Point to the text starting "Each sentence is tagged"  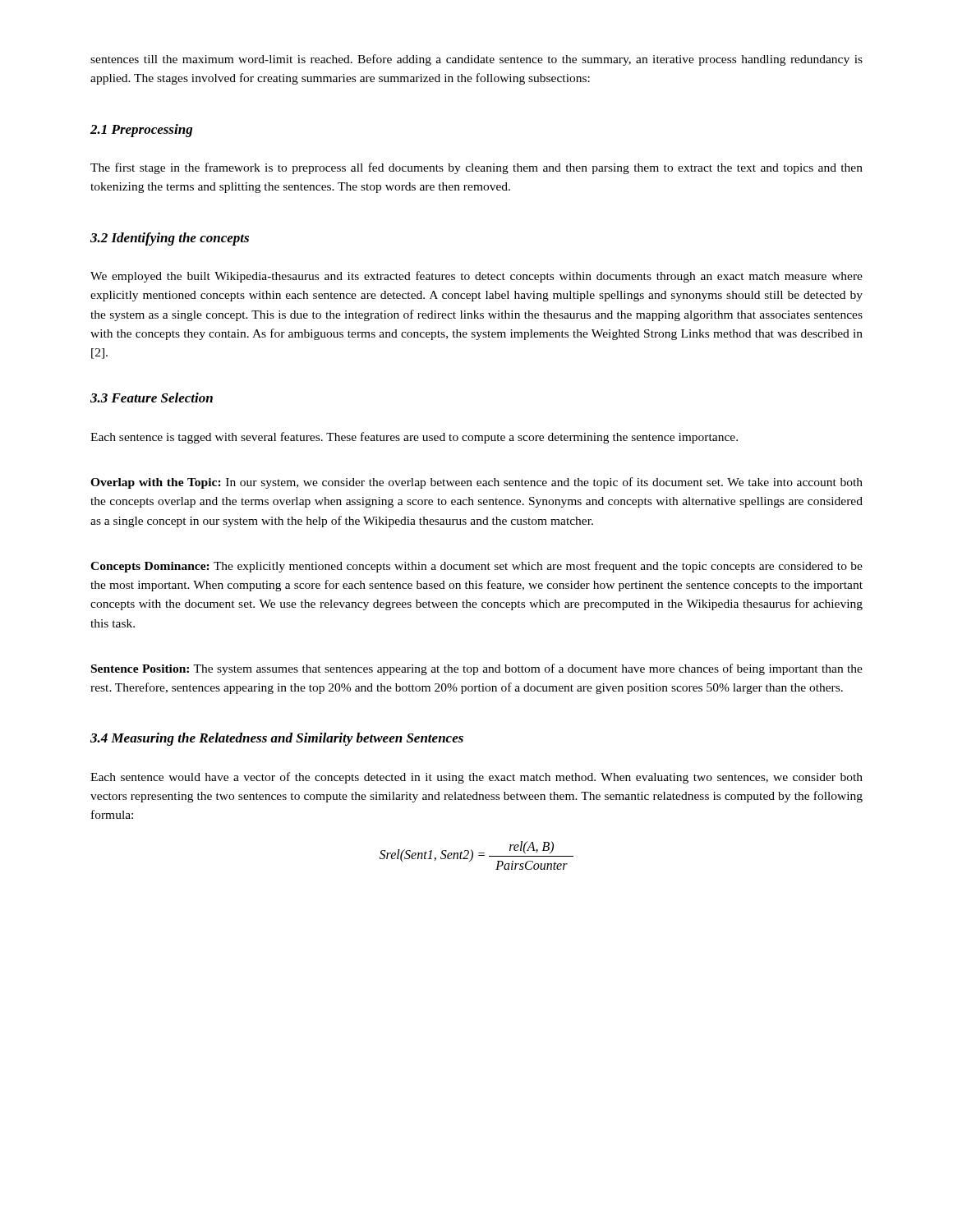(476, 436)
